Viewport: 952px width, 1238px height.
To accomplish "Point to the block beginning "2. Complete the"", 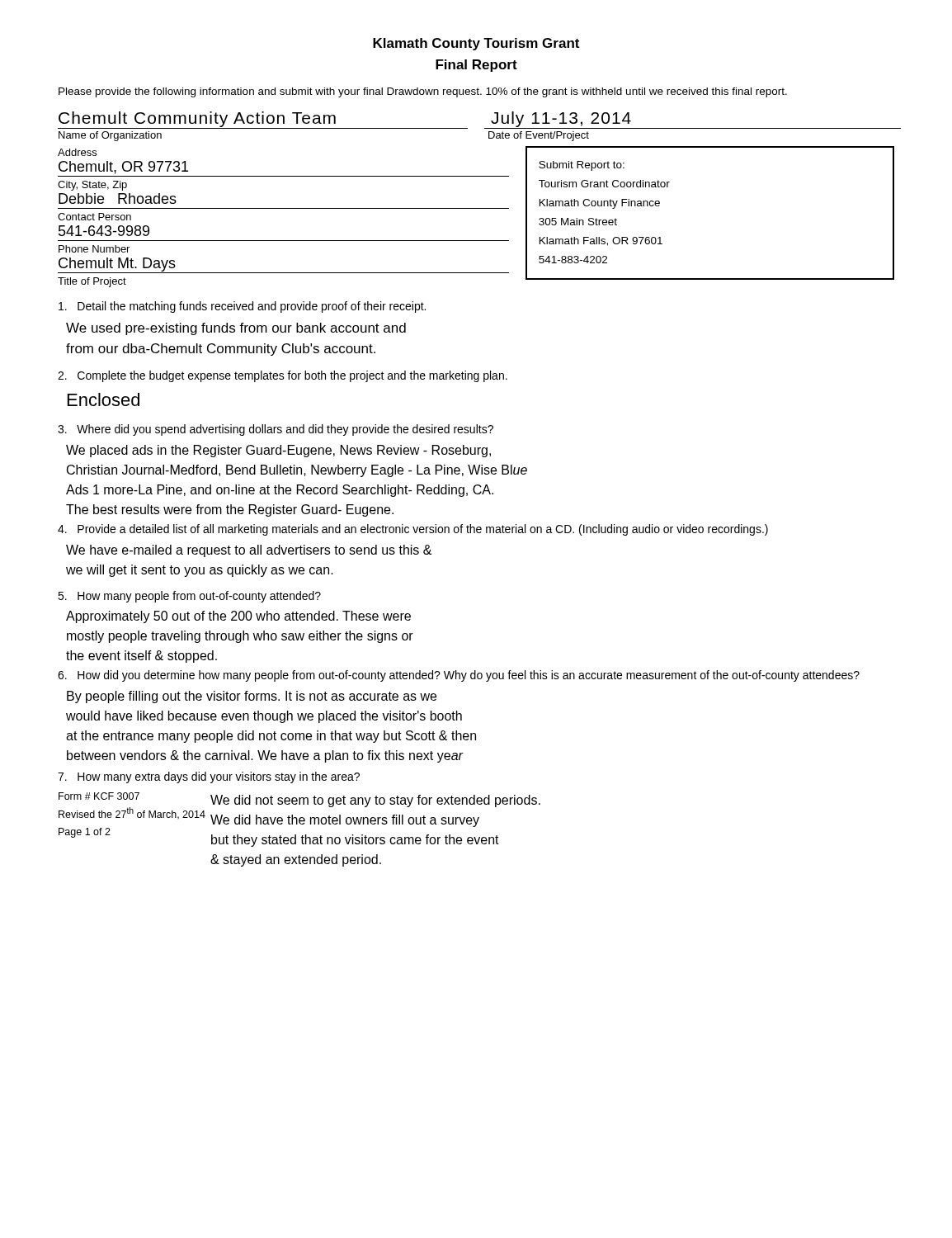I will tap(476, 391).
